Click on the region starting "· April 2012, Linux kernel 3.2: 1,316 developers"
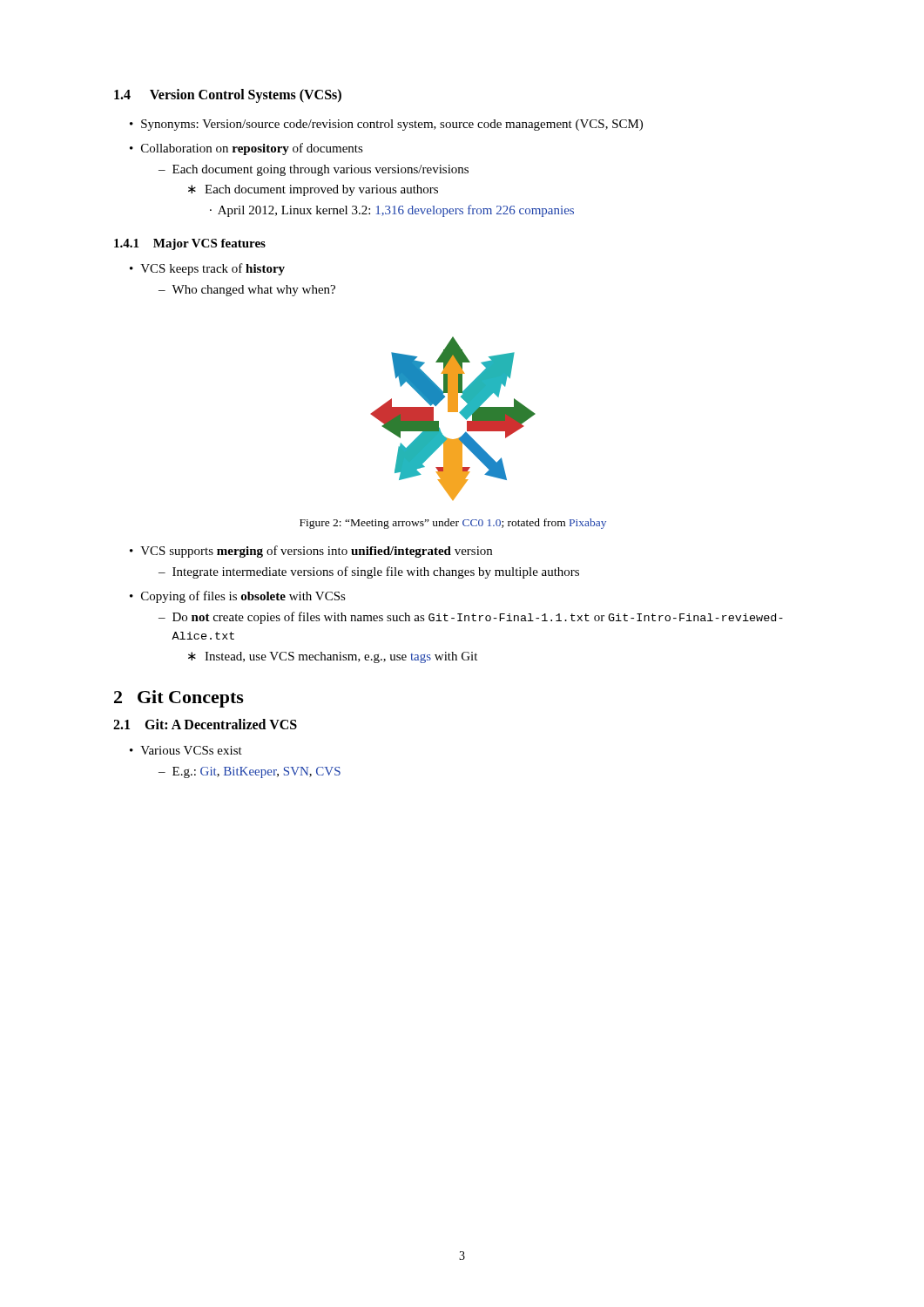 point(392,211)
